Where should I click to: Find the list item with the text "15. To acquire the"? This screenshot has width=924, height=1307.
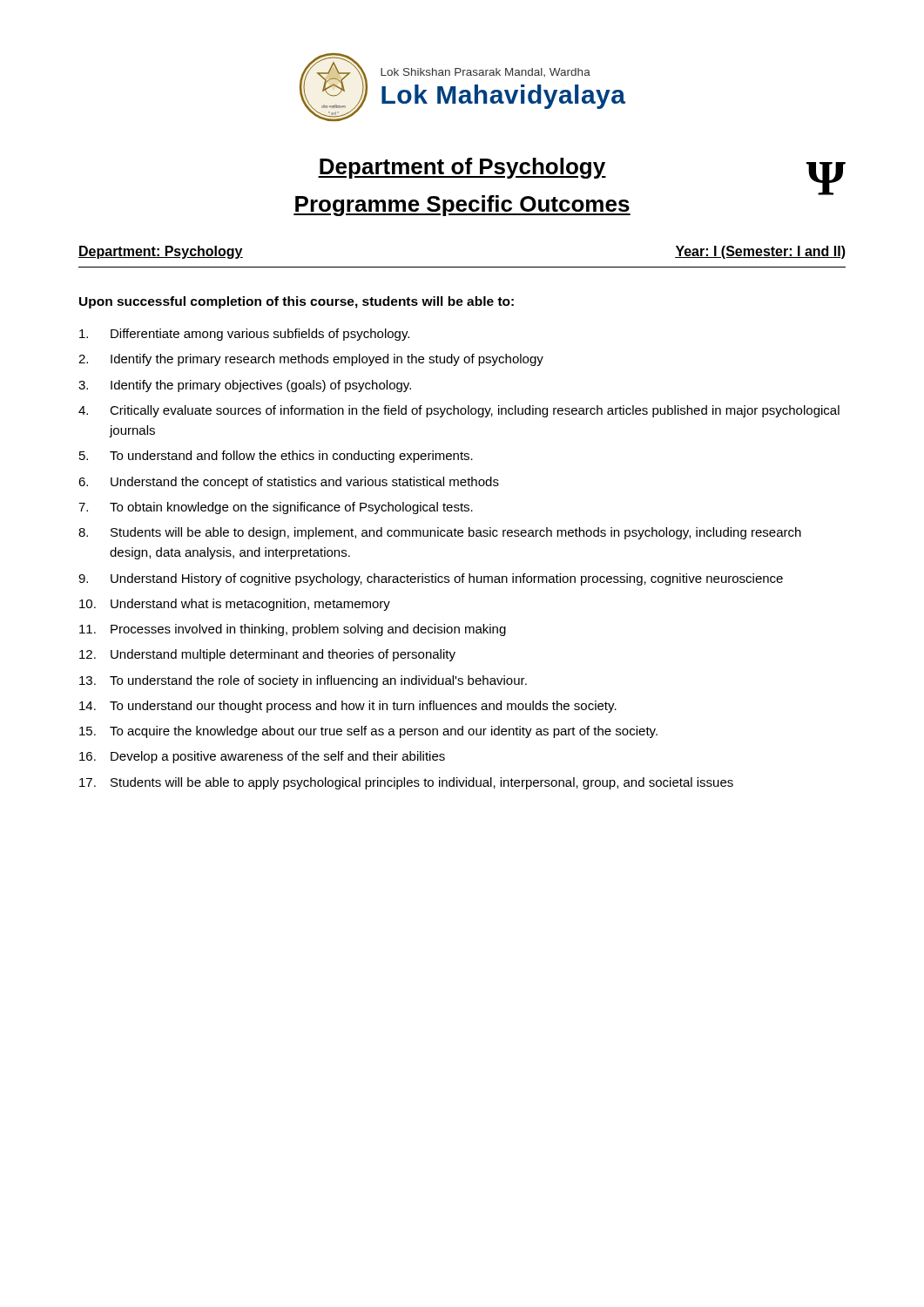click(462, 731)
